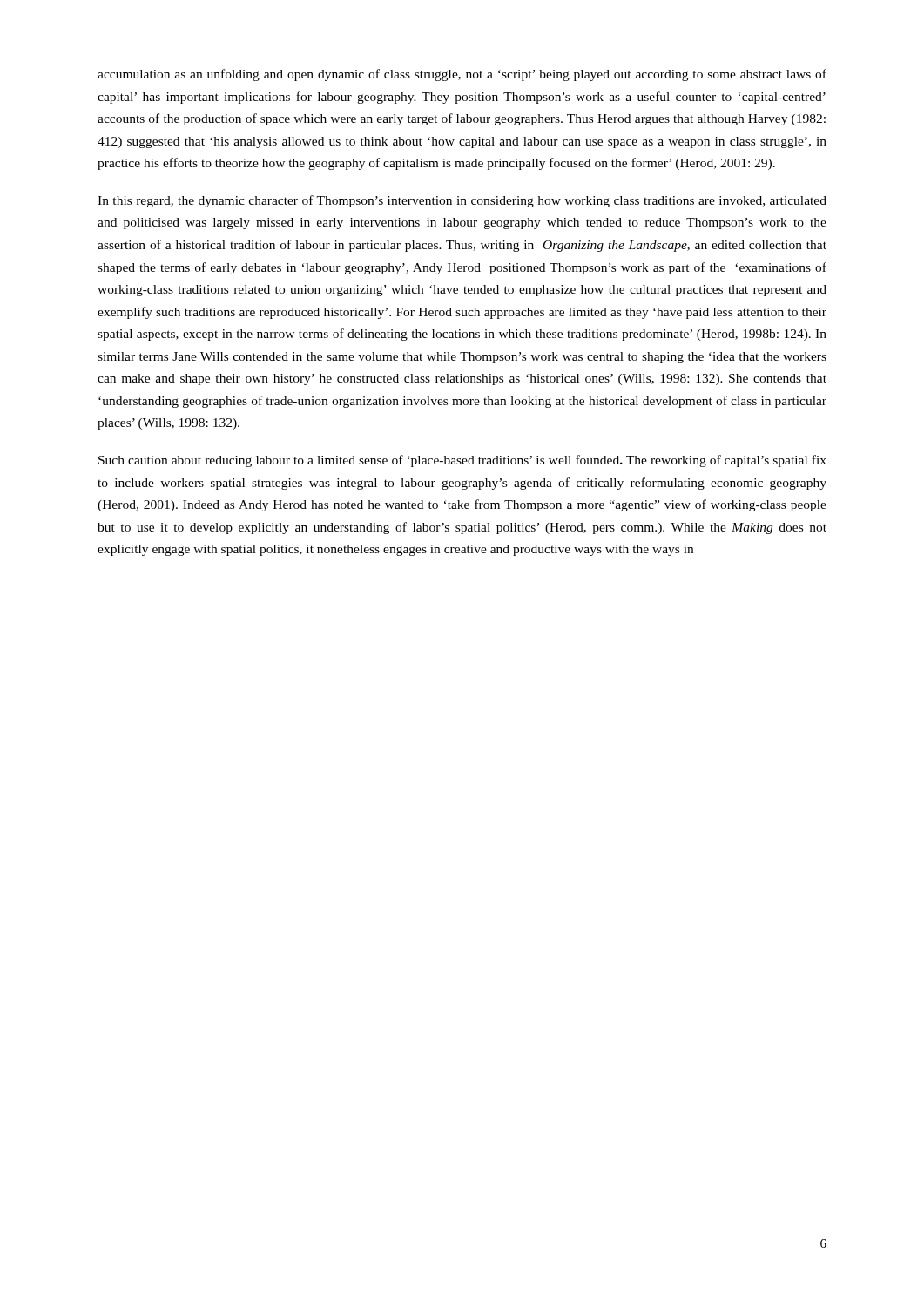Point to the block beginning "accumulation as an"

(x=462, y=118)
